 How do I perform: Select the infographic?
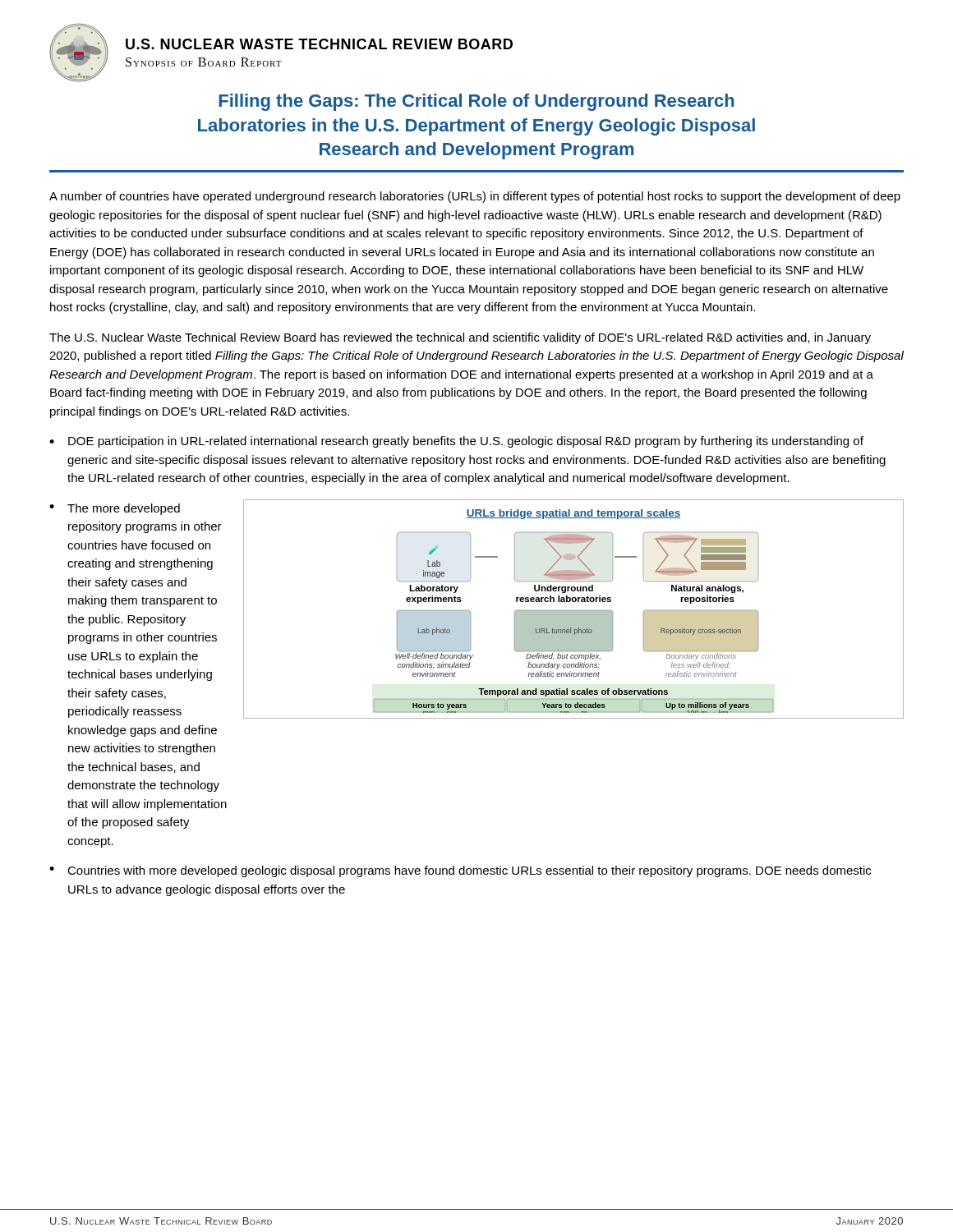coord(573,609)
